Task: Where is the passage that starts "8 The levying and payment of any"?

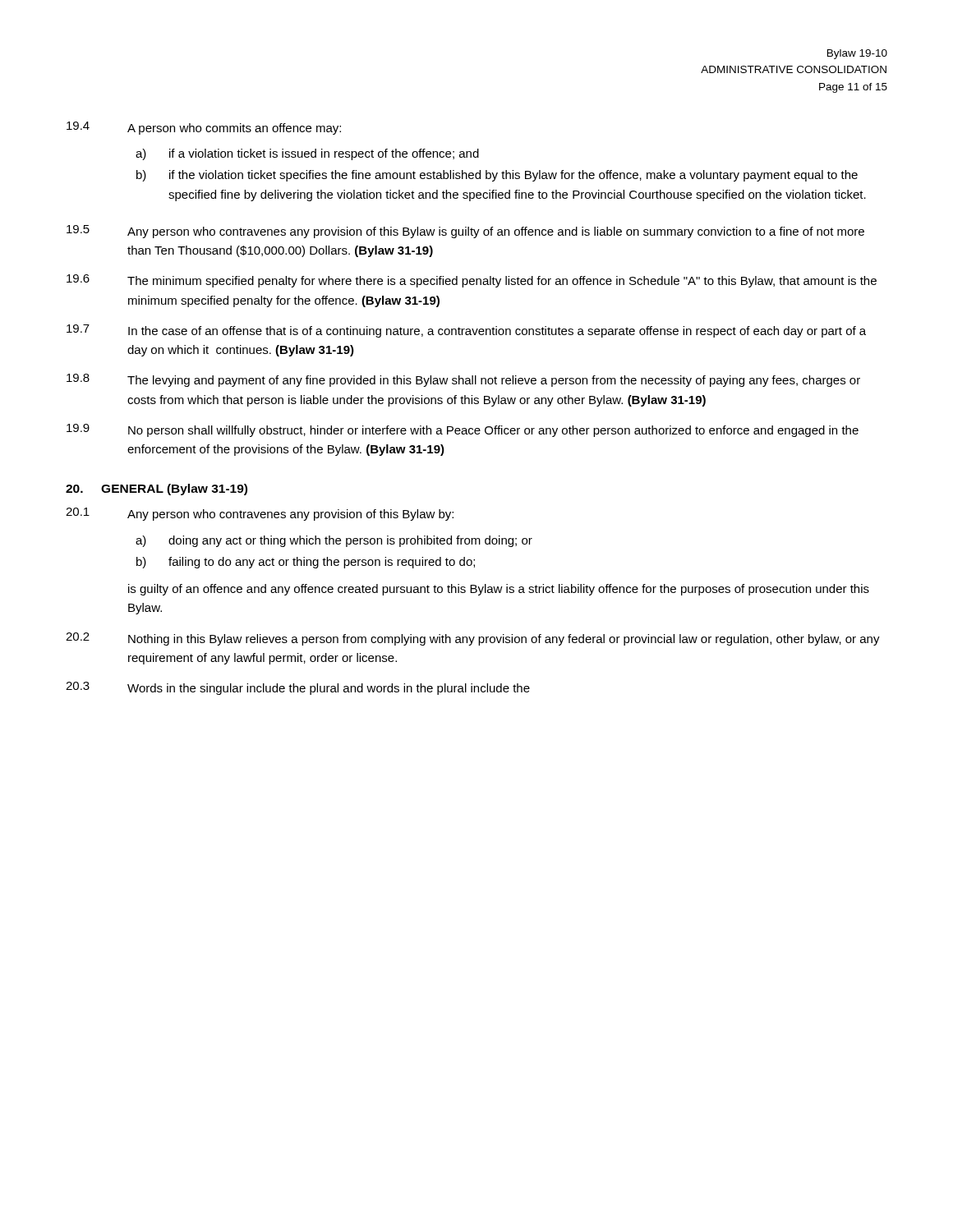Action: tap(476, 390)
